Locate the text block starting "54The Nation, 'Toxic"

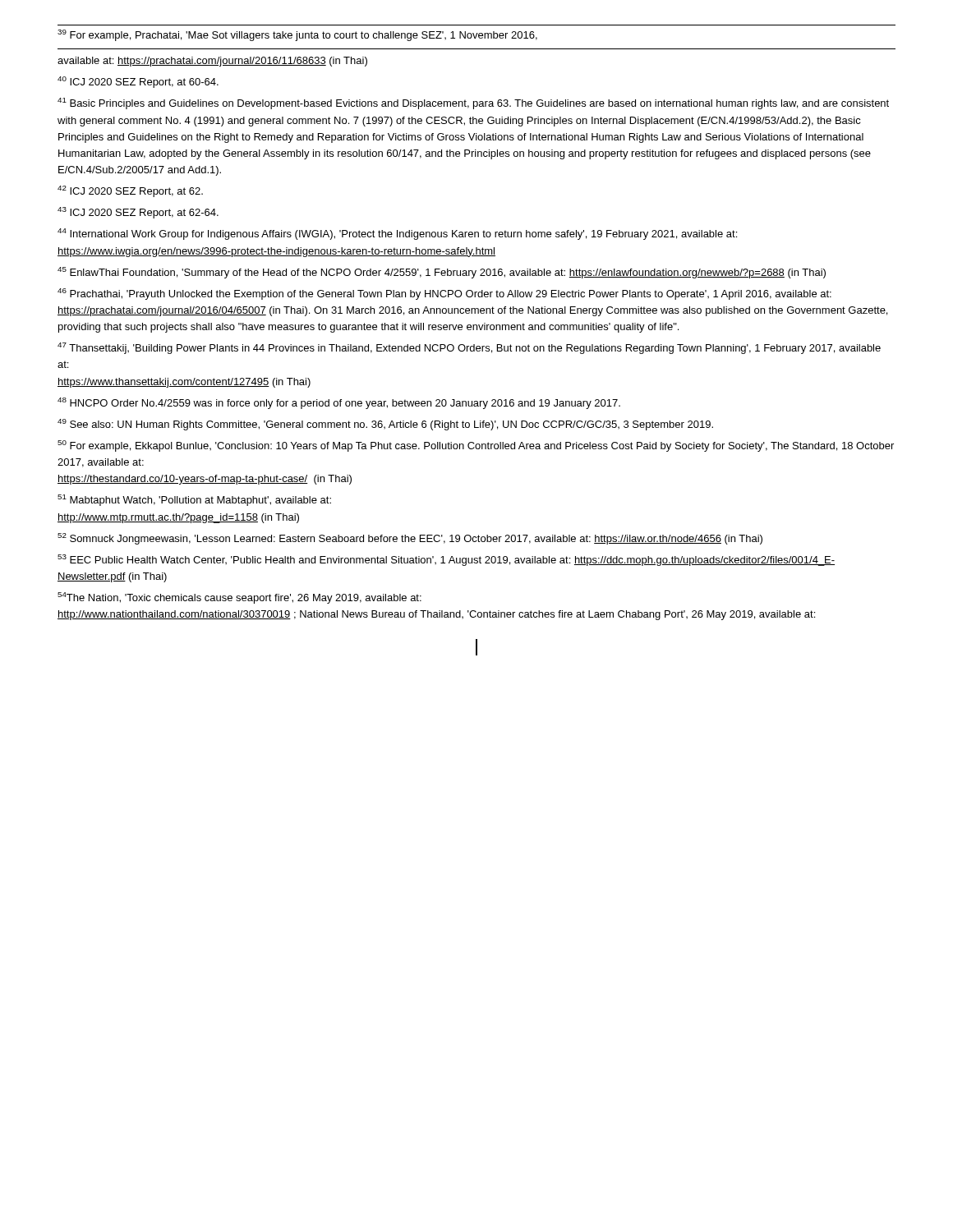437,605
